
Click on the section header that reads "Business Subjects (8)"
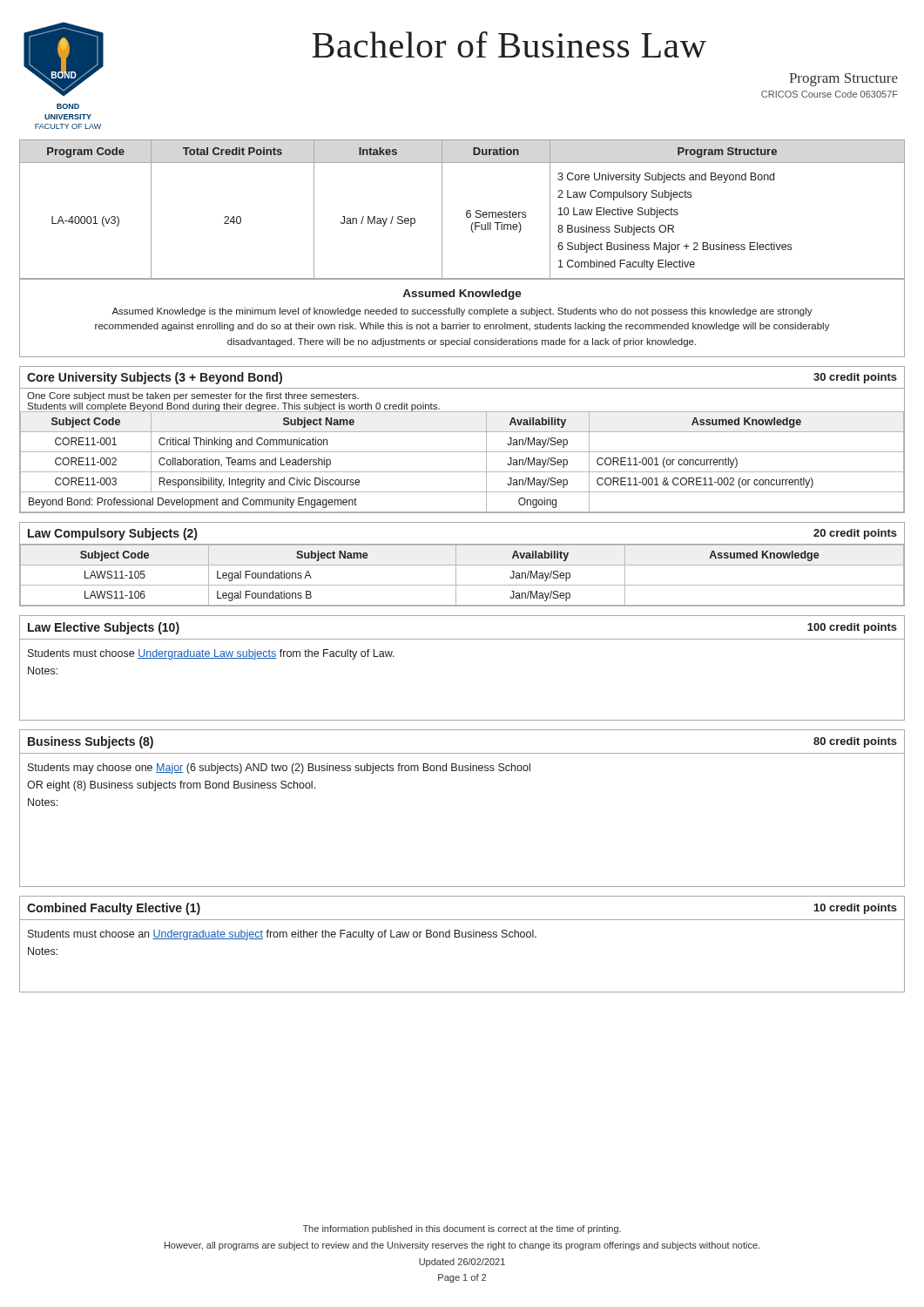[90, 741]
